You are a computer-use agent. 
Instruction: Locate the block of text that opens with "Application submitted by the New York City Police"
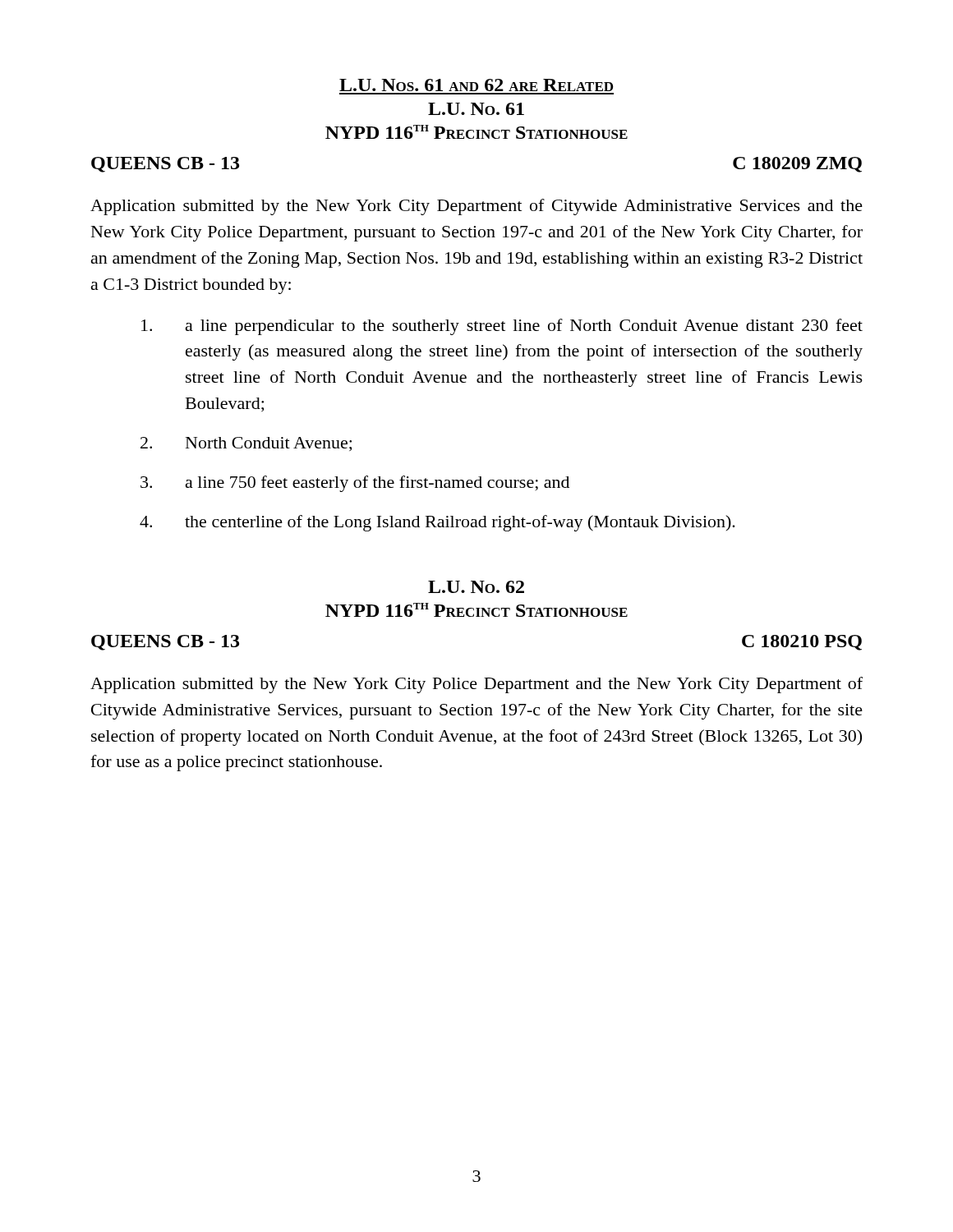(476, 722)
